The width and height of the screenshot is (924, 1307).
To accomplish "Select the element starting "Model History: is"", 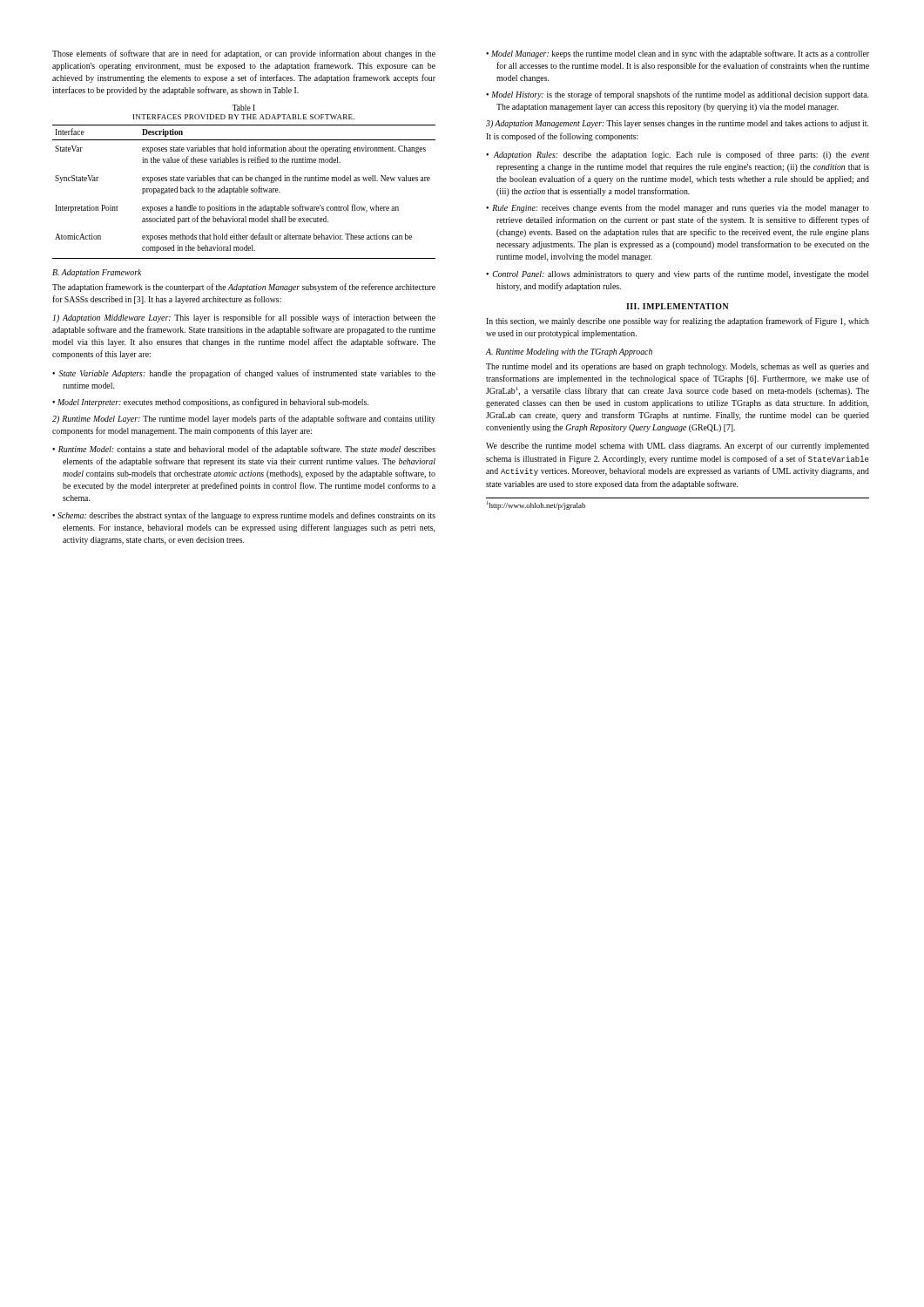I will tap(680, 101).
